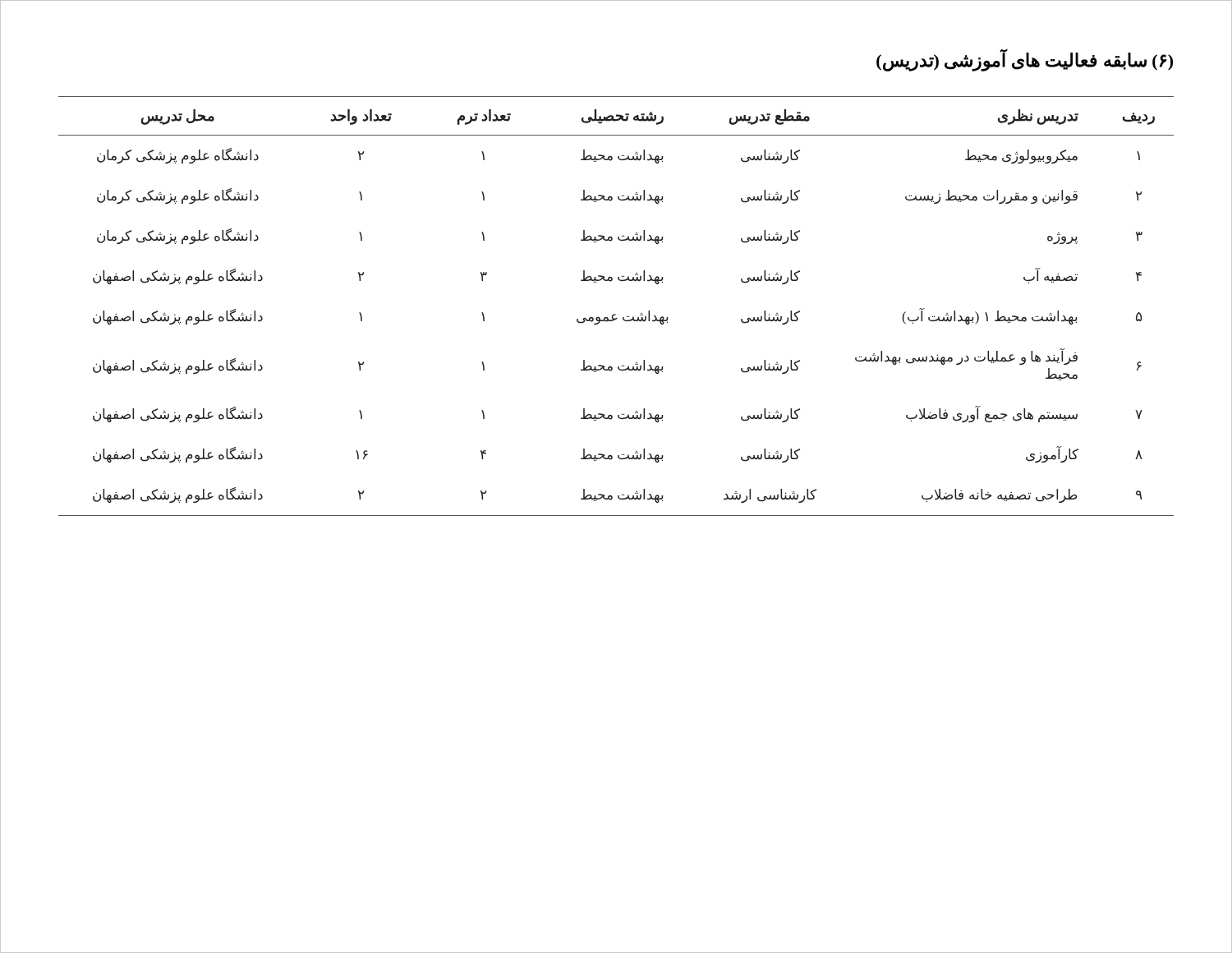Navigate to the region starting "(۶) سابقه فعالیت"
The image size is (1232, 953).
pos(1025,60)
